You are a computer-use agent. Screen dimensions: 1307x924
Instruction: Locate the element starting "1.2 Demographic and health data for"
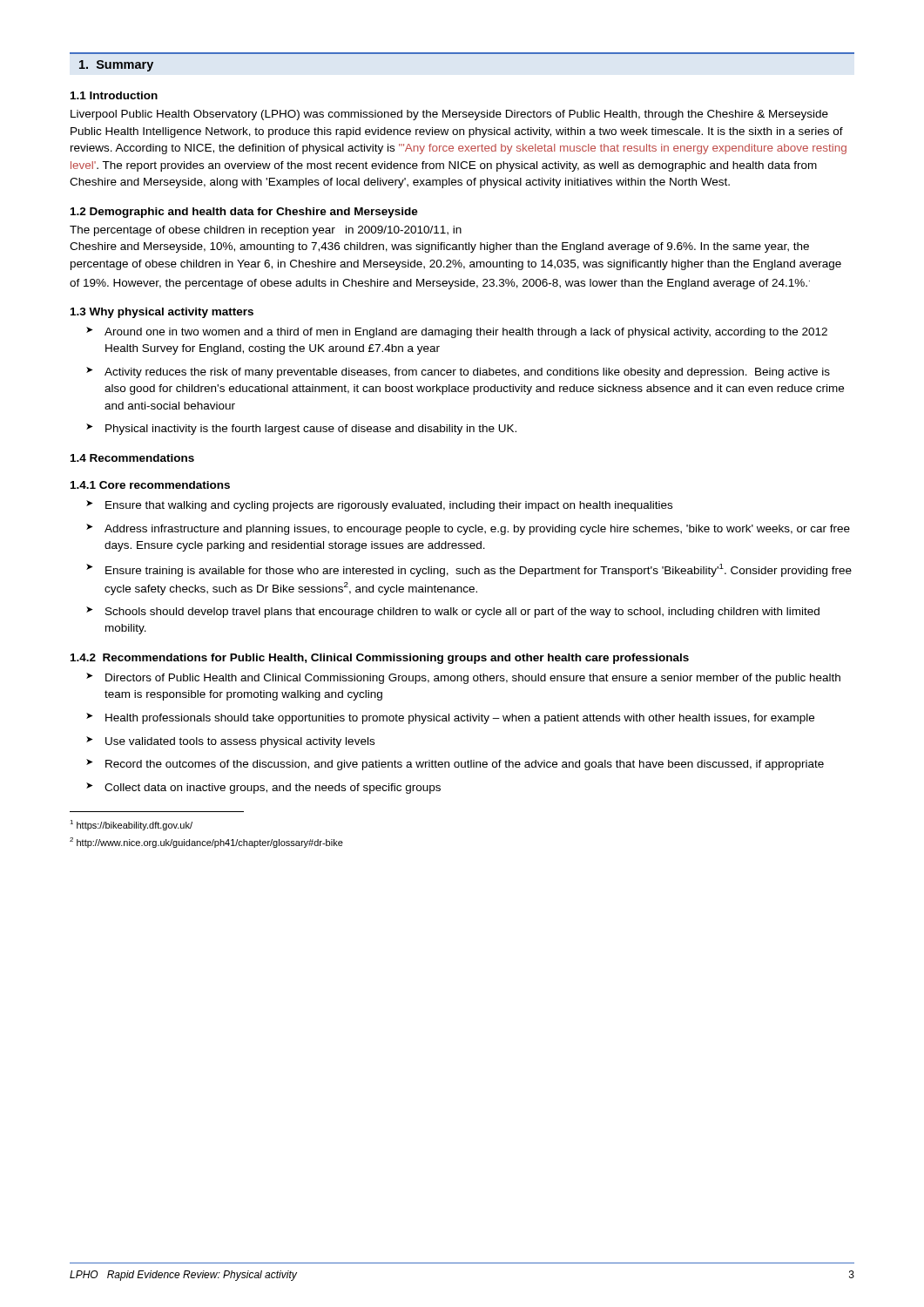244,213
